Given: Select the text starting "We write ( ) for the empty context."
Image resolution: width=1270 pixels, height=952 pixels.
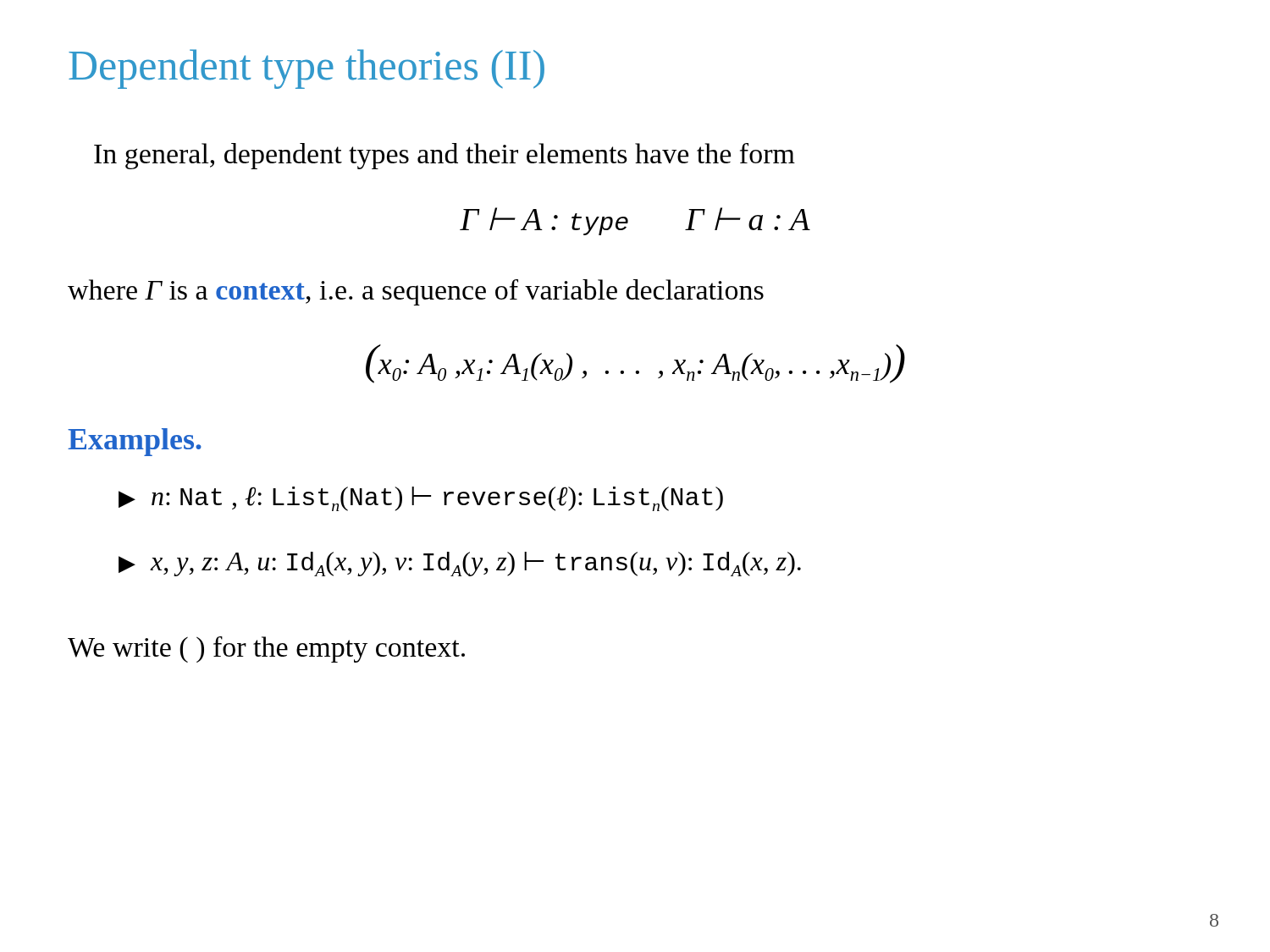Looking at the screenshot, I should tap(267, 647).
